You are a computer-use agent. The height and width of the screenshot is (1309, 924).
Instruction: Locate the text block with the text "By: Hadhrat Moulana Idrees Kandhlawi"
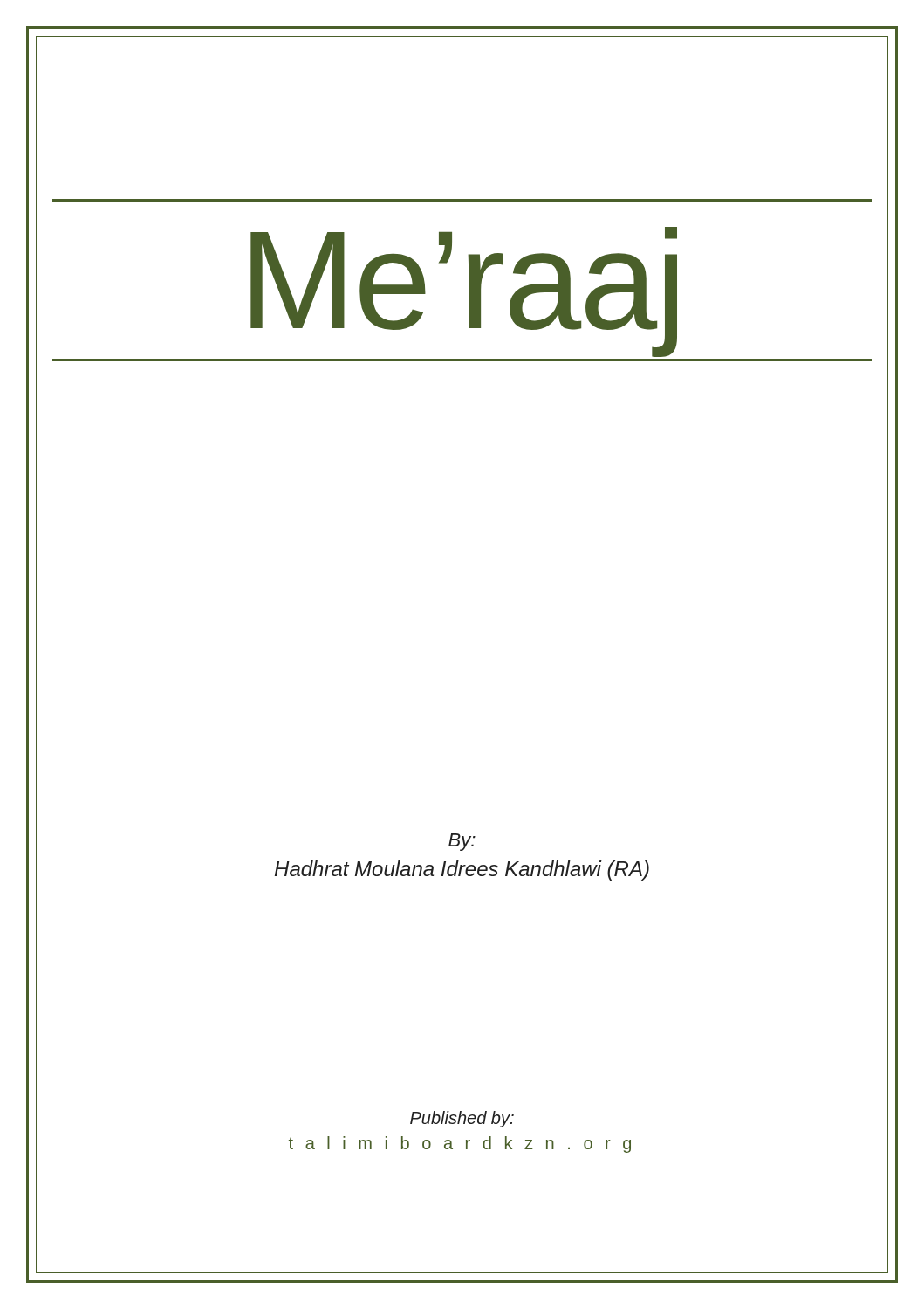(462, 855)
